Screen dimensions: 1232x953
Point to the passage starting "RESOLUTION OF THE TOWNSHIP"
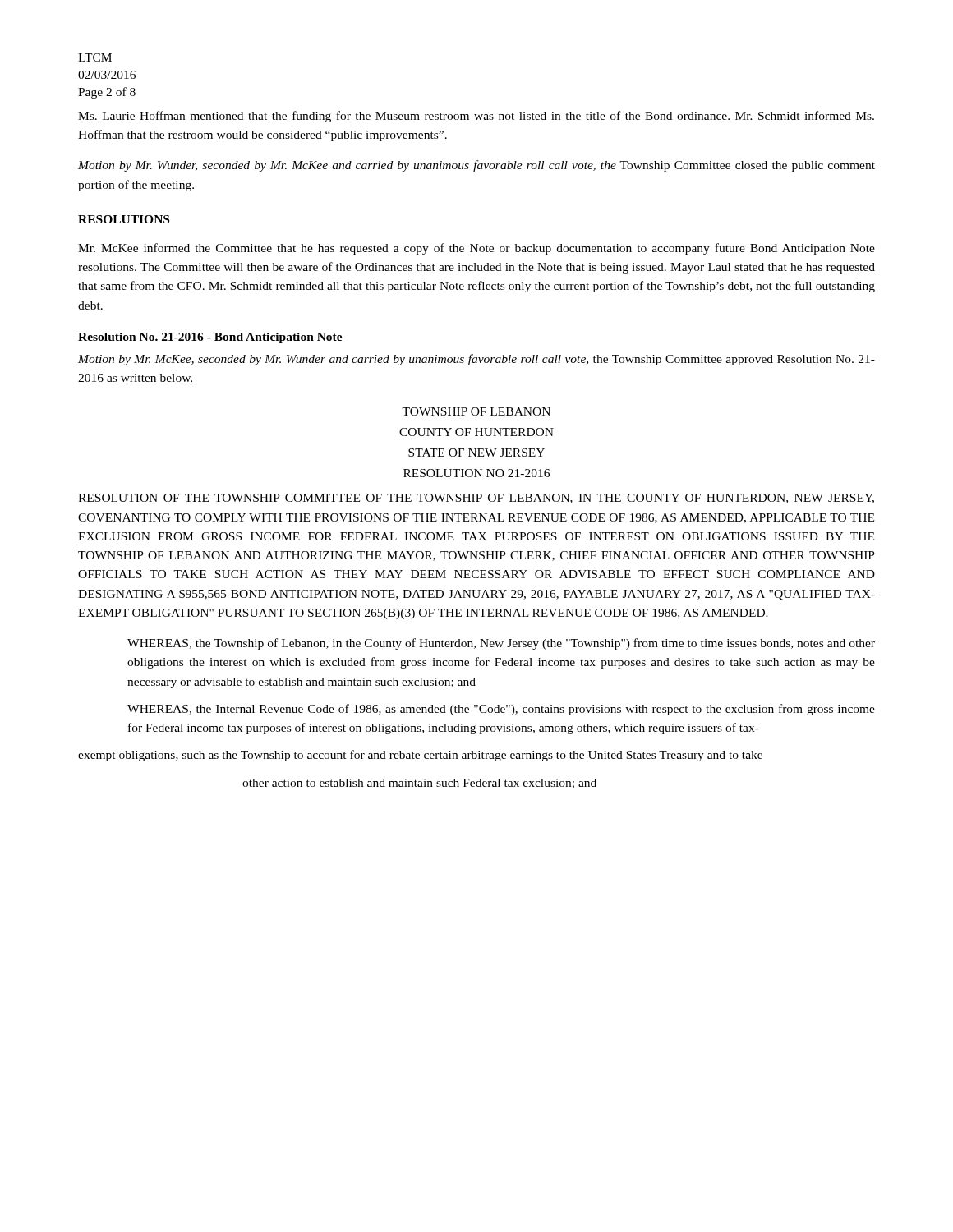(476, 555)
